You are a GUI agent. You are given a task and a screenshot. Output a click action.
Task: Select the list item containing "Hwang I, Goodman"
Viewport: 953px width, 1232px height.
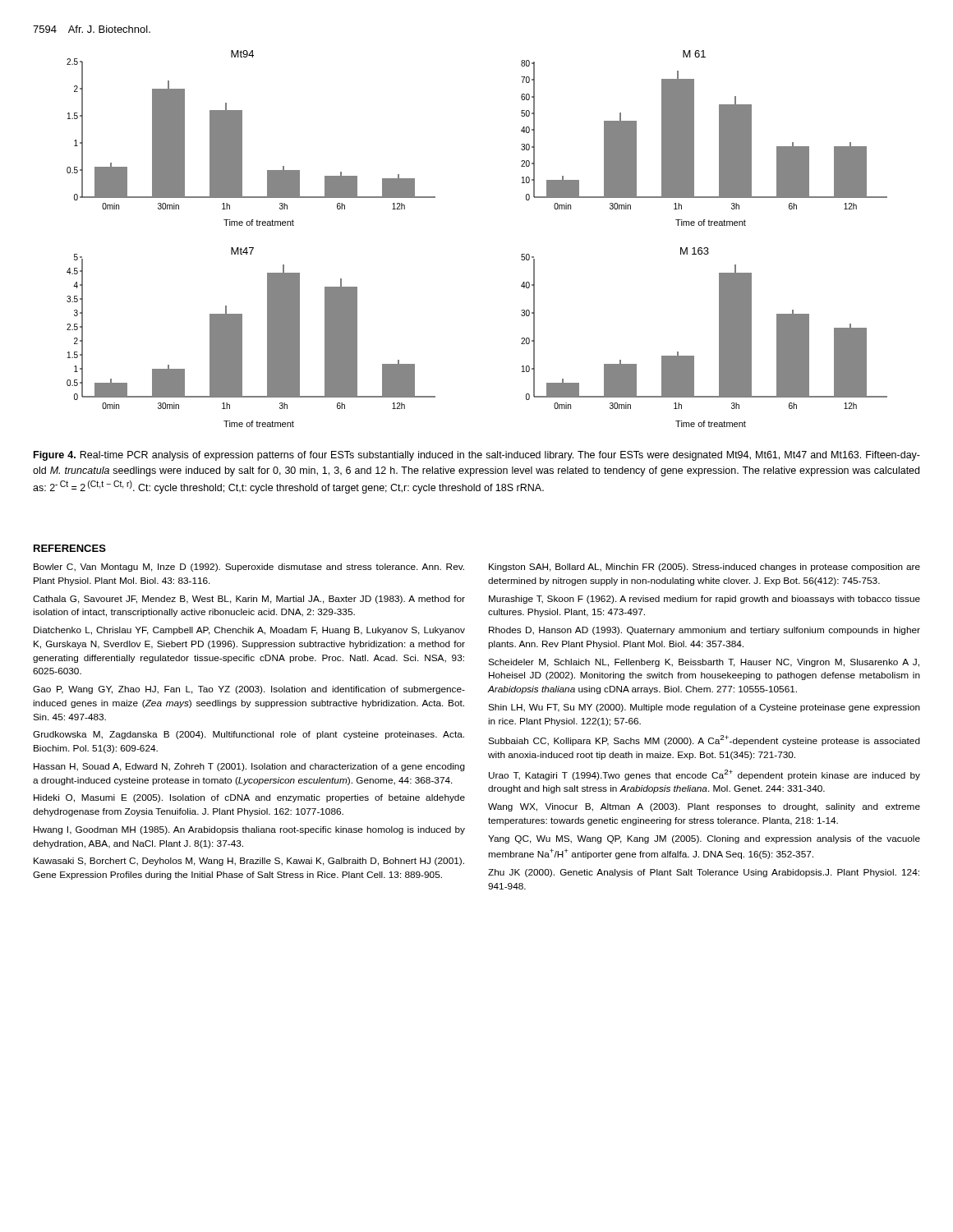click(x=249, y=836)
